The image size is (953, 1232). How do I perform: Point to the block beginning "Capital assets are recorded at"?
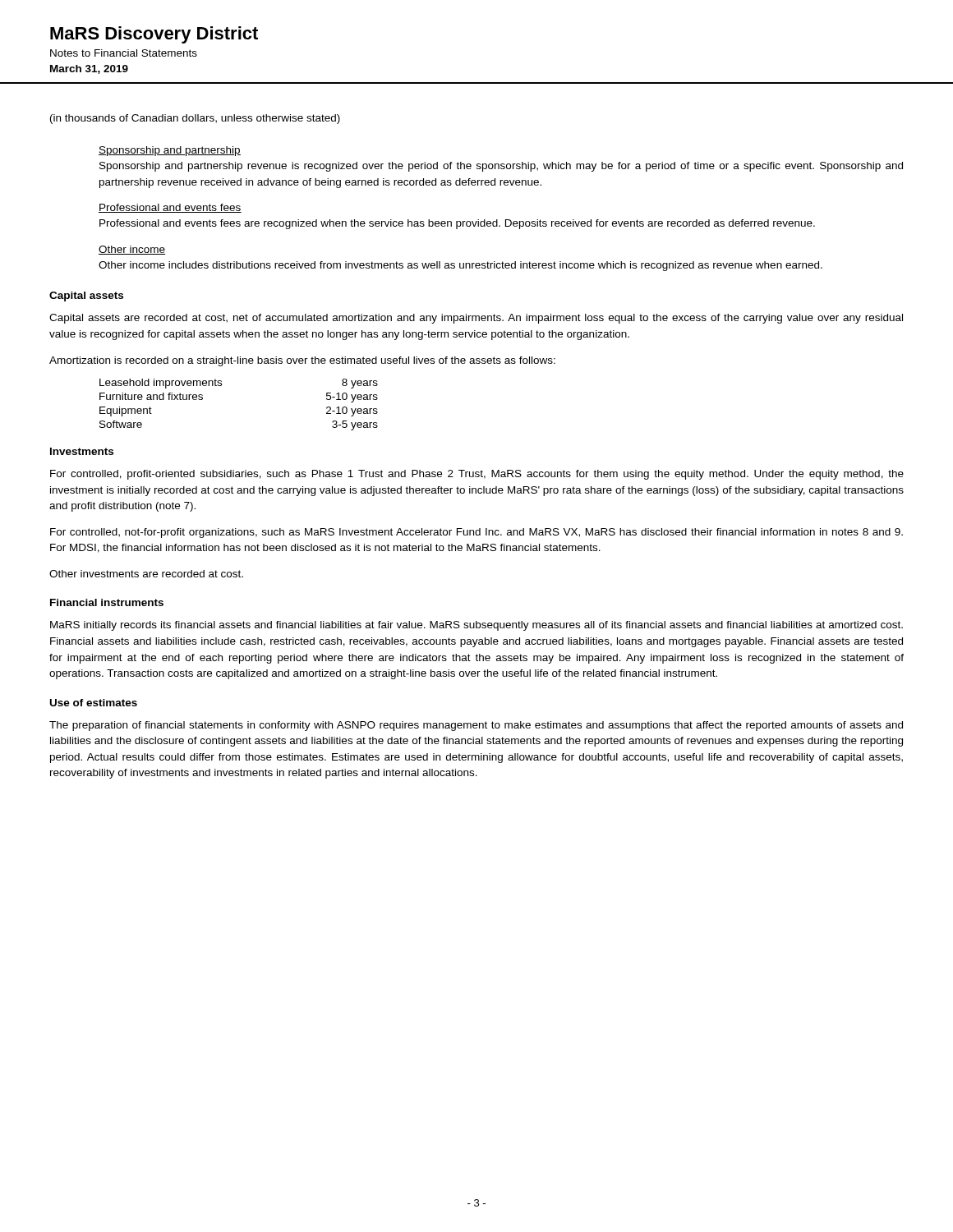click(476, 326)
